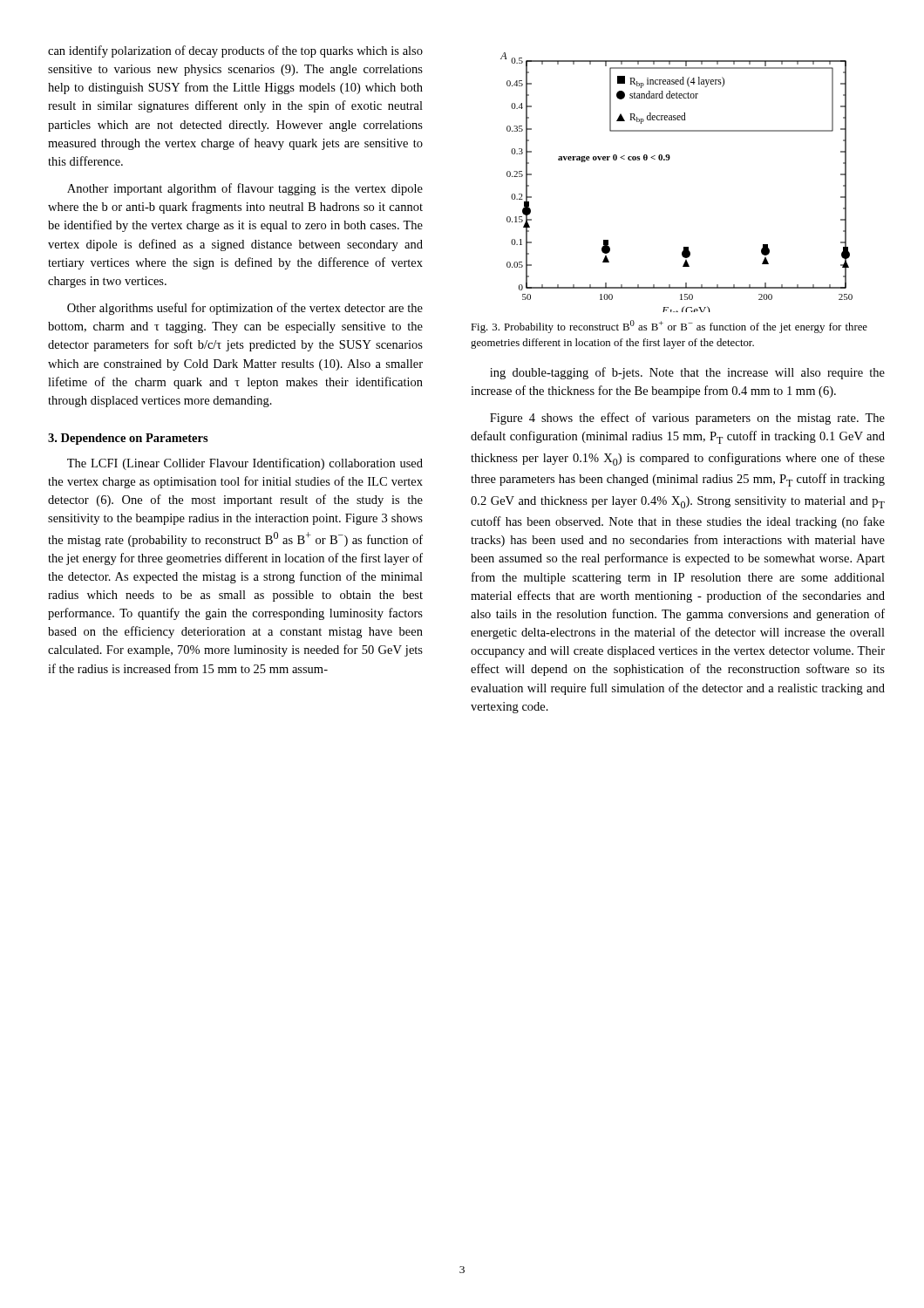Select the continuous plot
Image resolution: width=924 pixels, height=1308 pixels.
click(669, 177)
